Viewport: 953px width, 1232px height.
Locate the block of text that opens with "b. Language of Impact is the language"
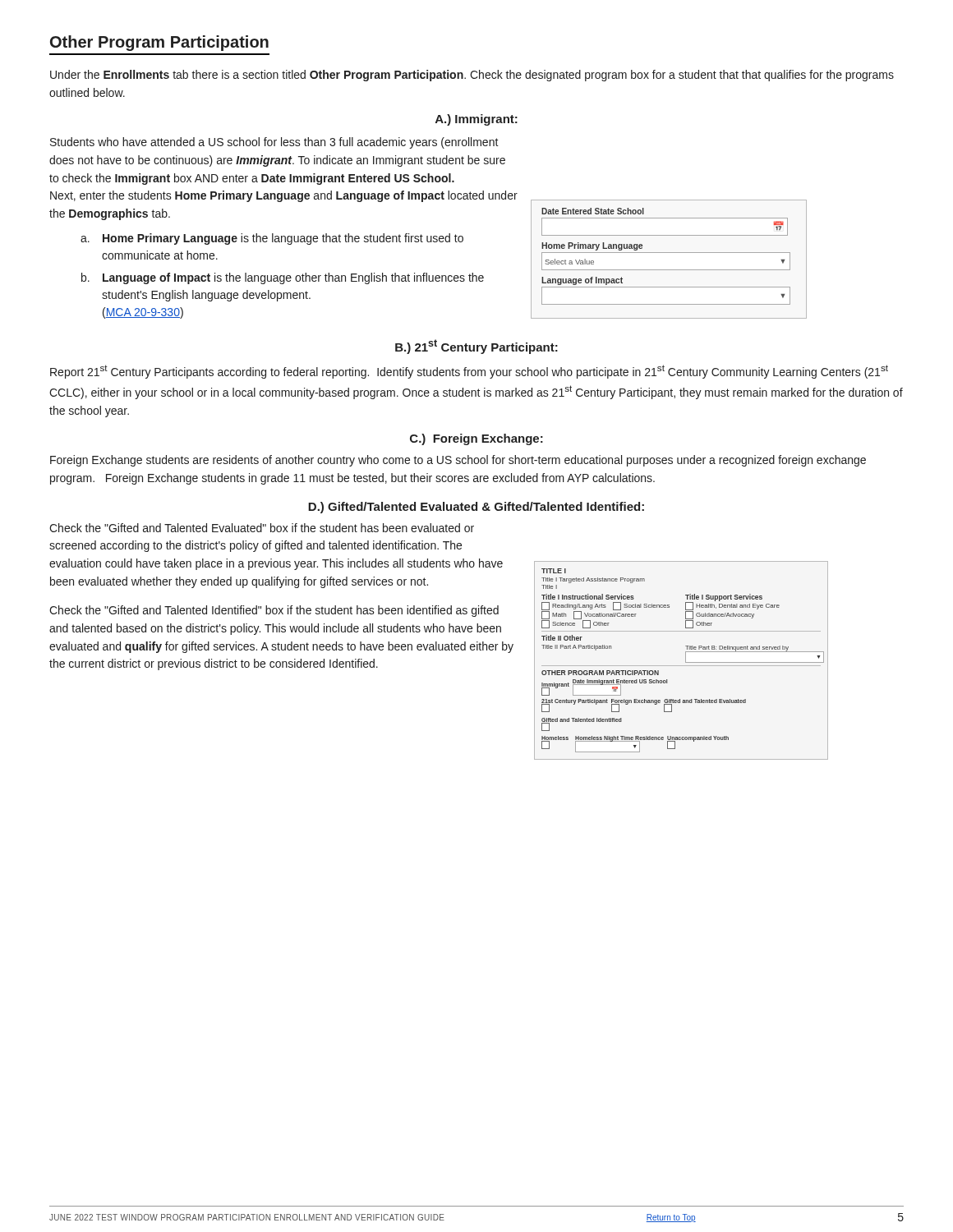tap(299, 295)
